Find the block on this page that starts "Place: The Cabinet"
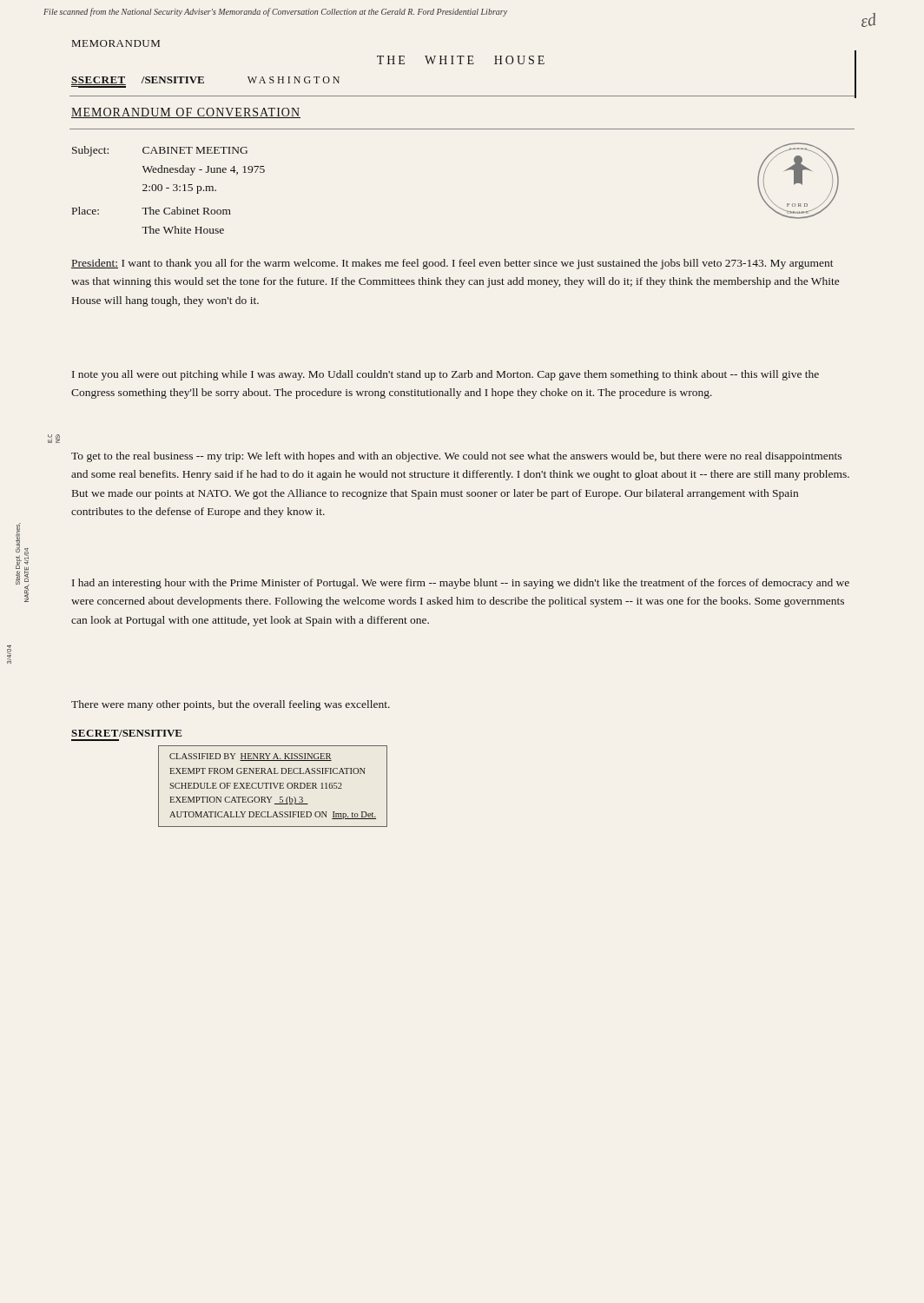Viewport: 924px width, 1303px height. tap(151, 220)
